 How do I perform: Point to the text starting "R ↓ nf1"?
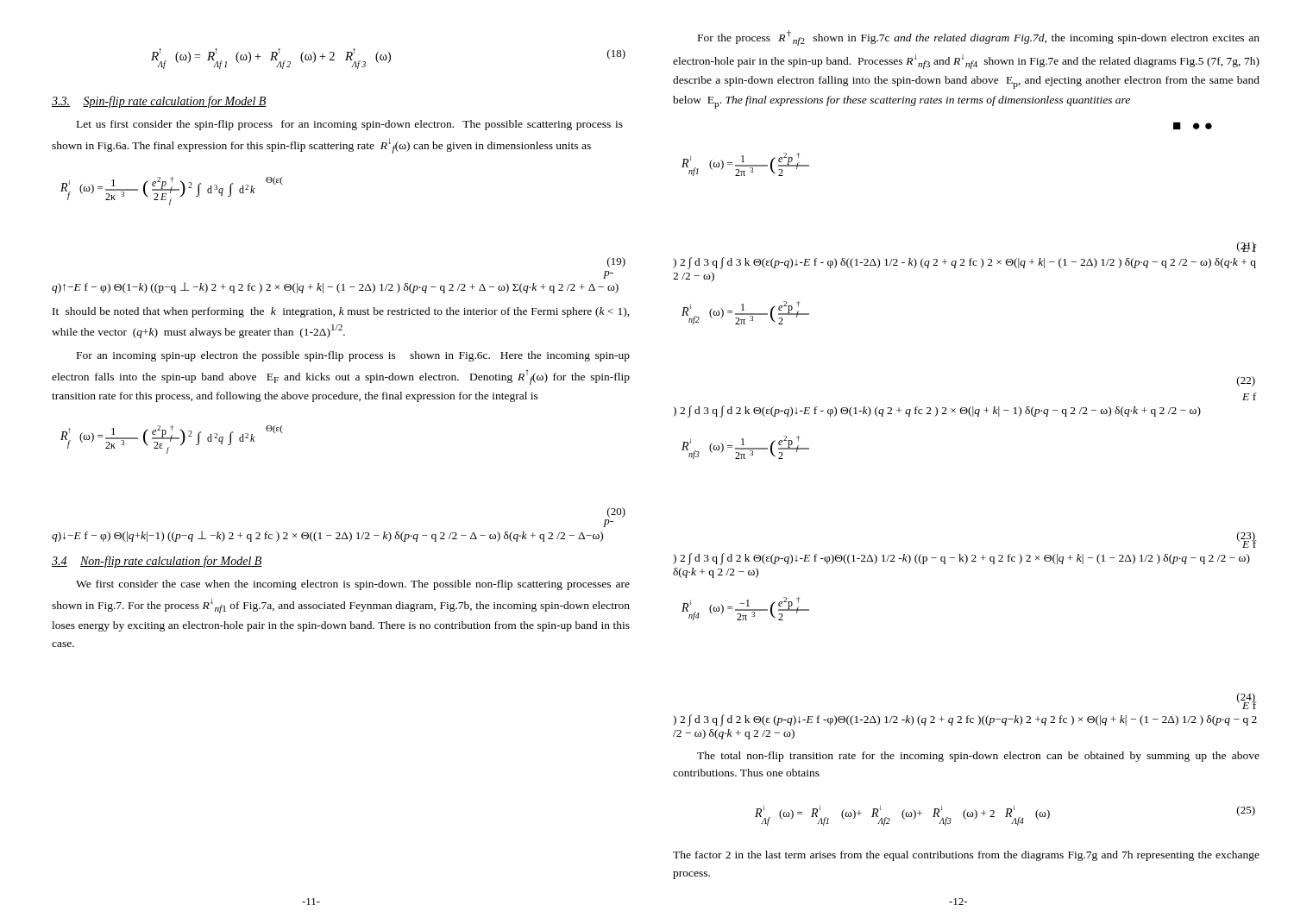pos(745,164)
